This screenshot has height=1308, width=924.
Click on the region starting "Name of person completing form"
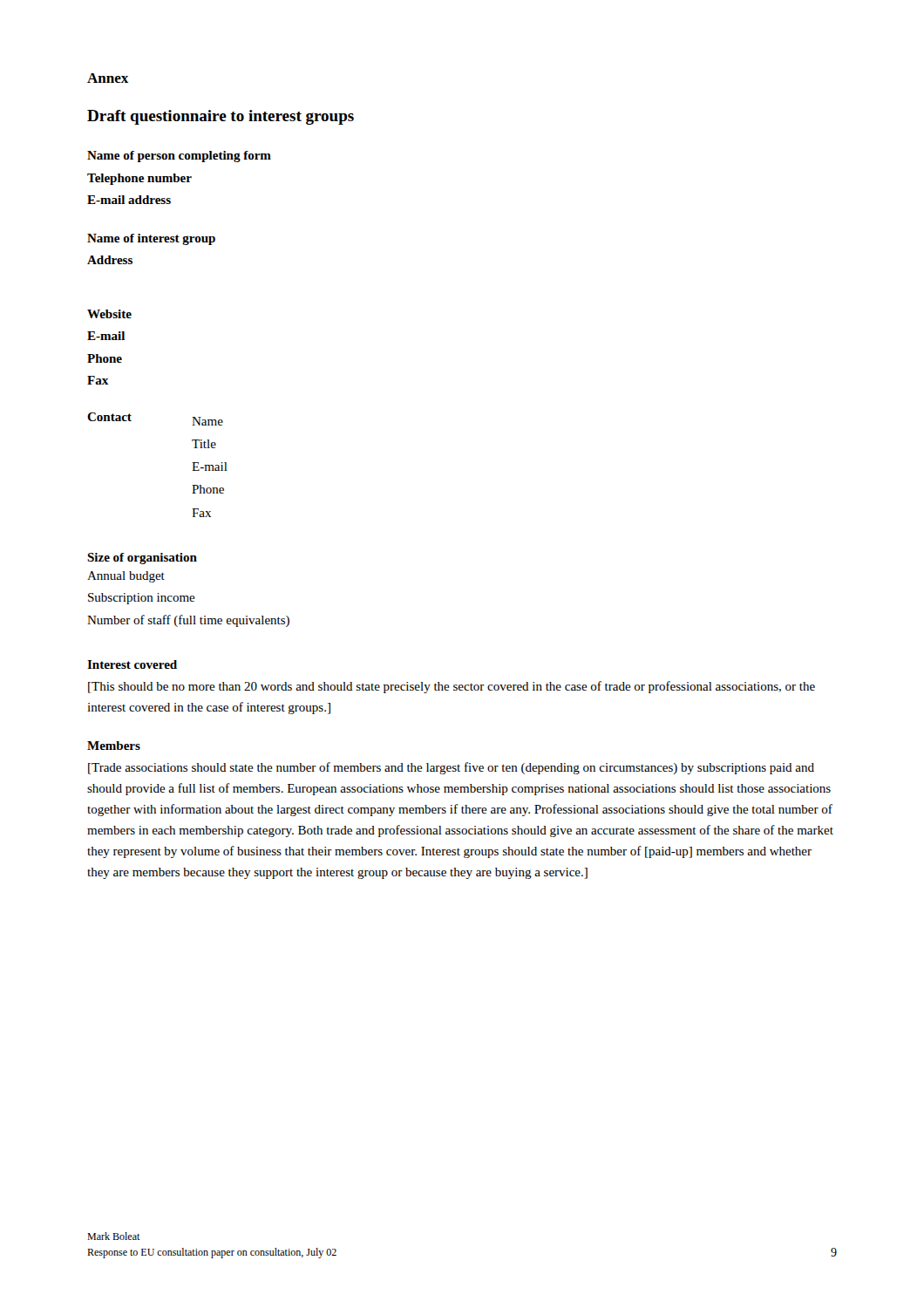click(x=179, y=157)
